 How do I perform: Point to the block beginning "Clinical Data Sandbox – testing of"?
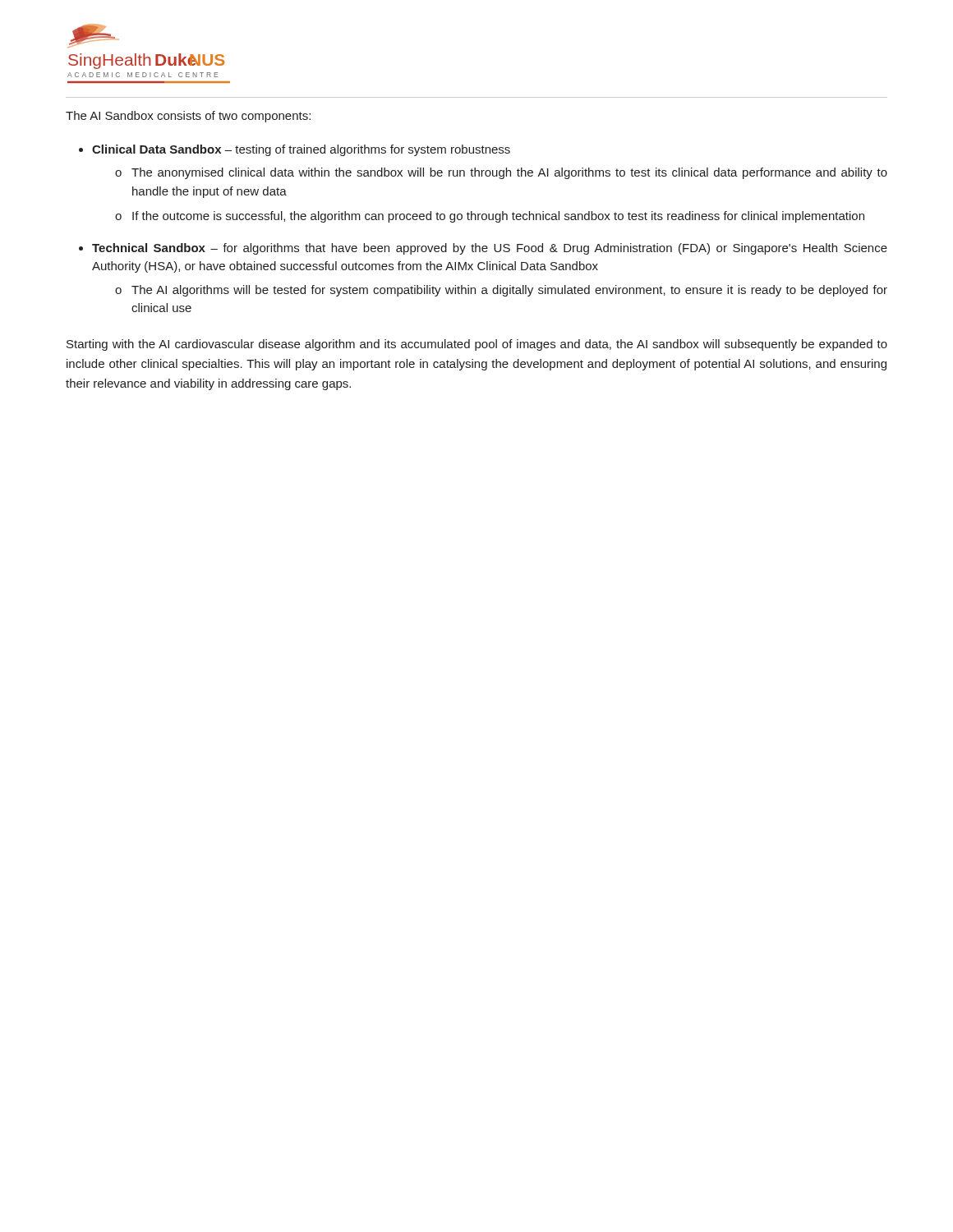490,184
